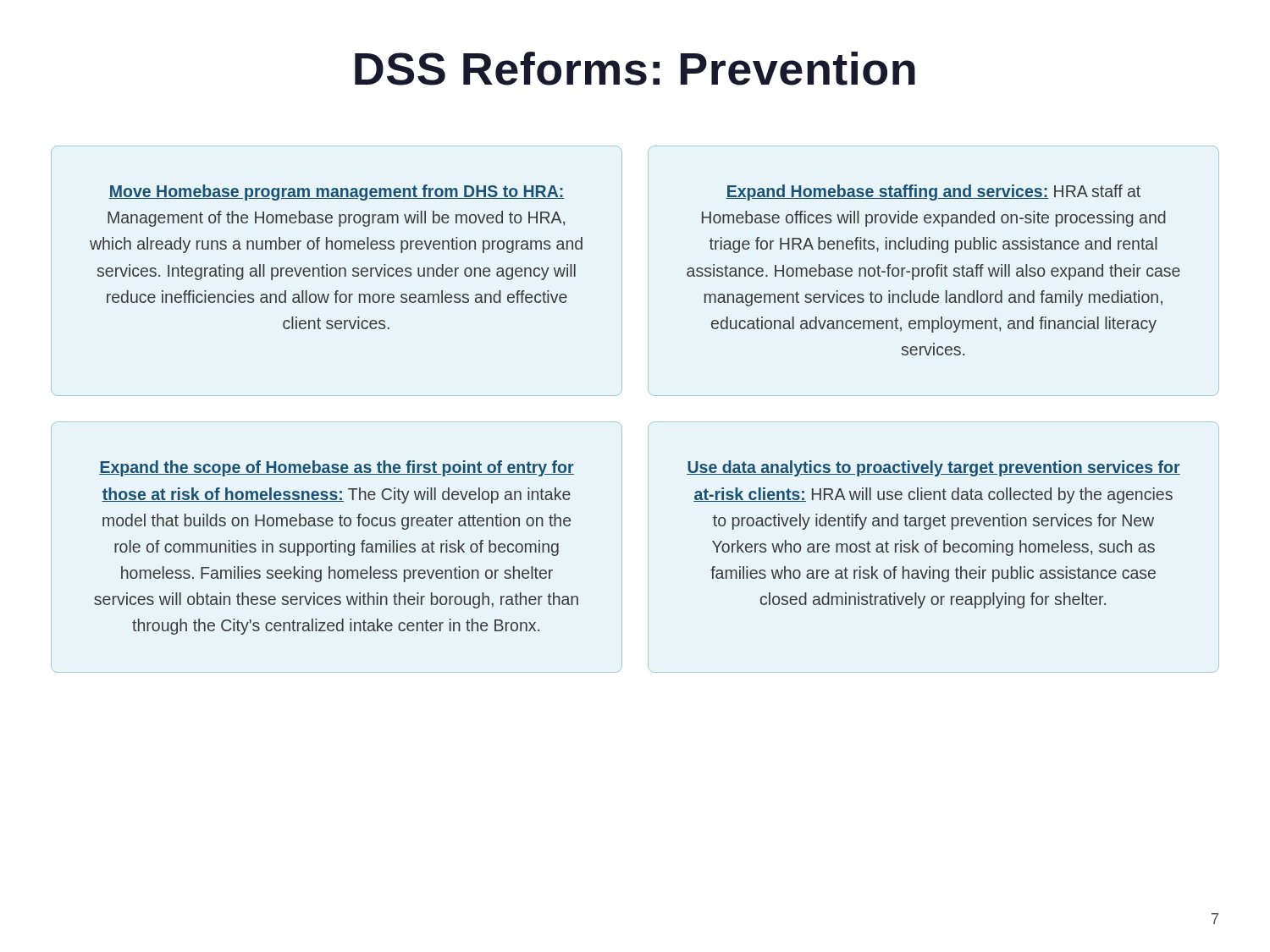Locate the text block starting "Expand the scope of Homebase as the first"
Viewport: 1270px width, 952px height.
coord(337,547)
